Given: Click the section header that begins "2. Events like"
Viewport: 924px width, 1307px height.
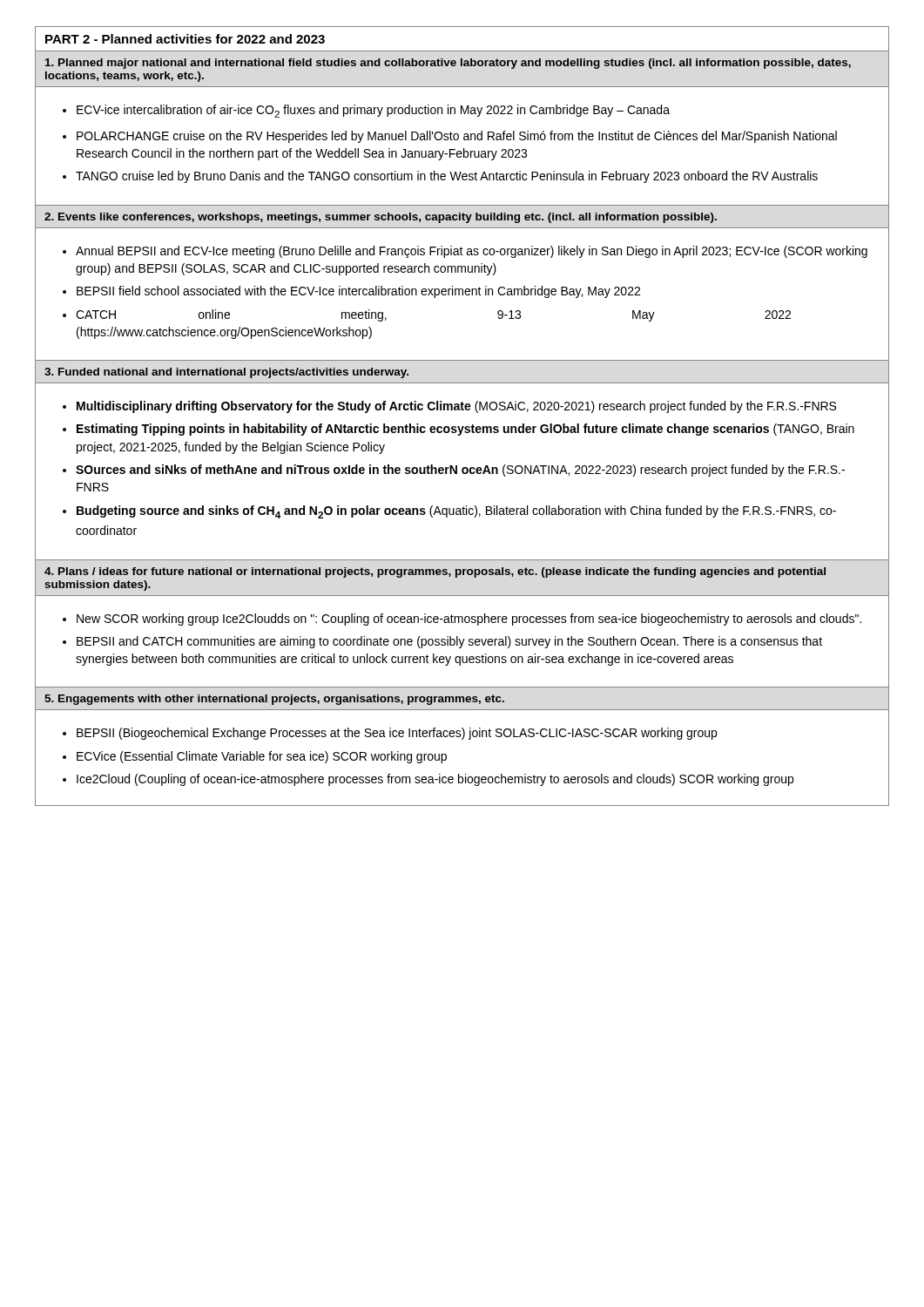Looking at the screenshot, I should click(381, 216).
